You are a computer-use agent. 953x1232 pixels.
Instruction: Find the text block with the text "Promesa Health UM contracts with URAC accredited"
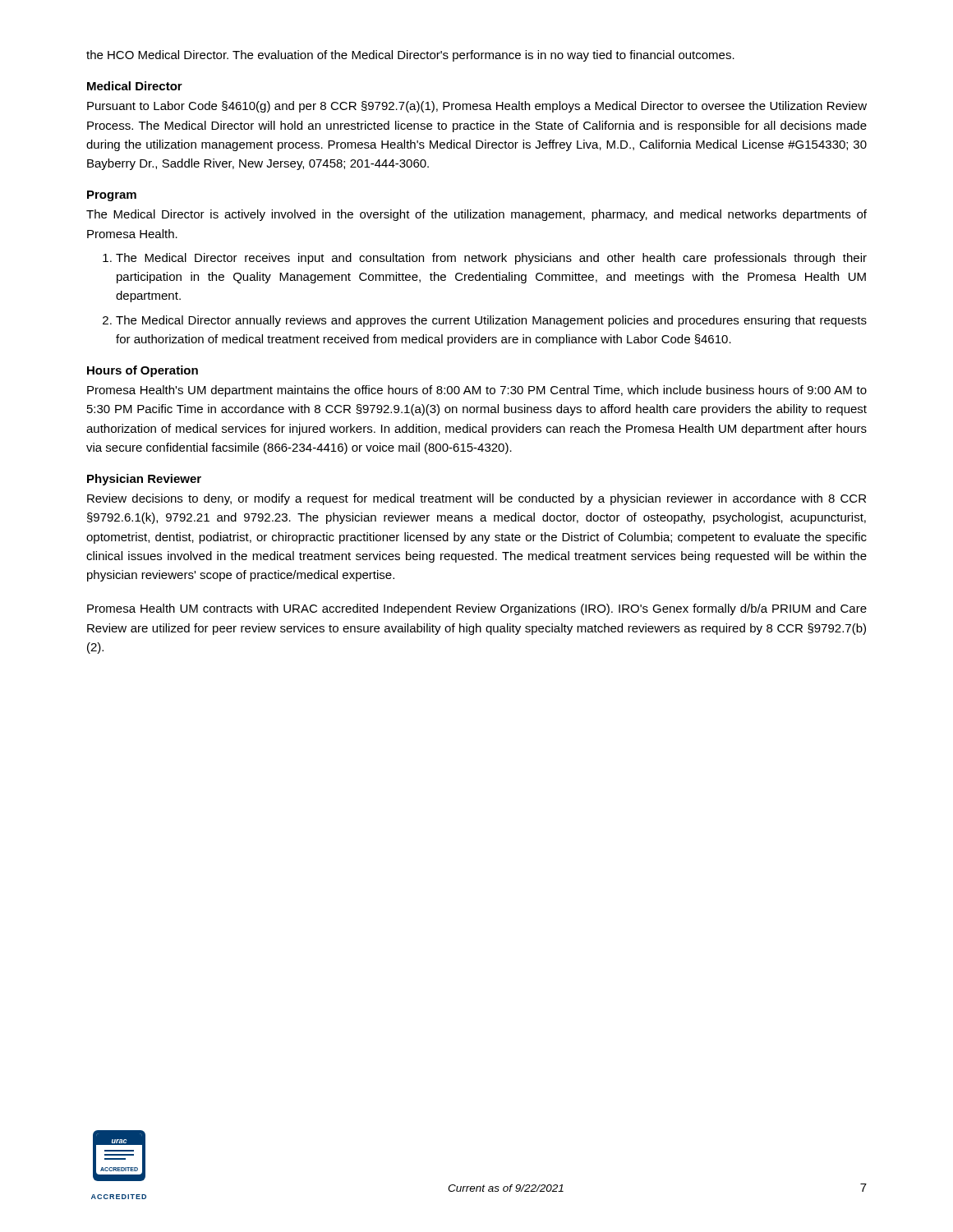(x=476, y=628)
